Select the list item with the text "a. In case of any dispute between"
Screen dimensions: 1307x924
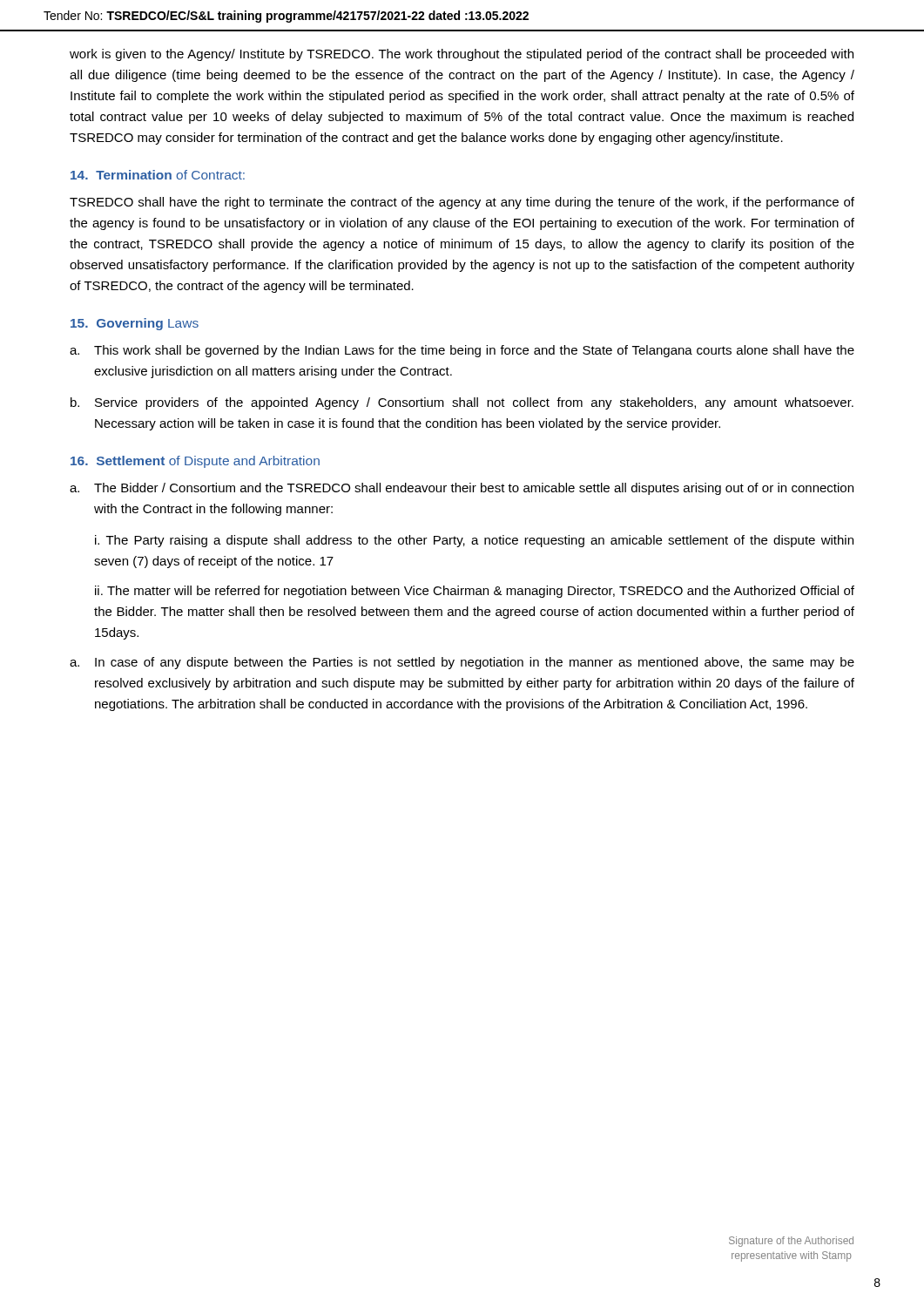pos(462,683)
